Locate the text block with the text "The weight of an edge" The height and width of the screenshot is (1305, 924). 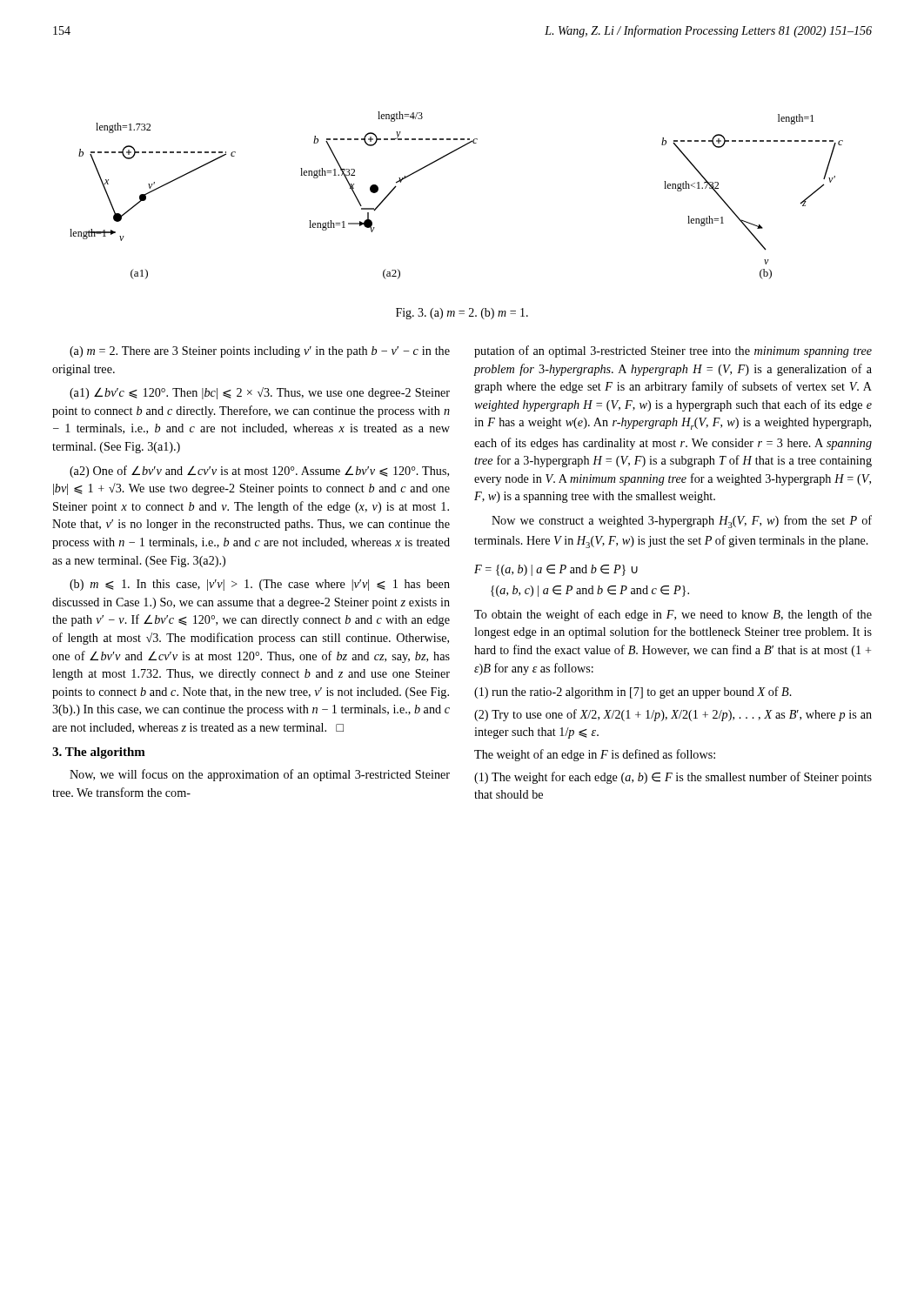(595, 754)
